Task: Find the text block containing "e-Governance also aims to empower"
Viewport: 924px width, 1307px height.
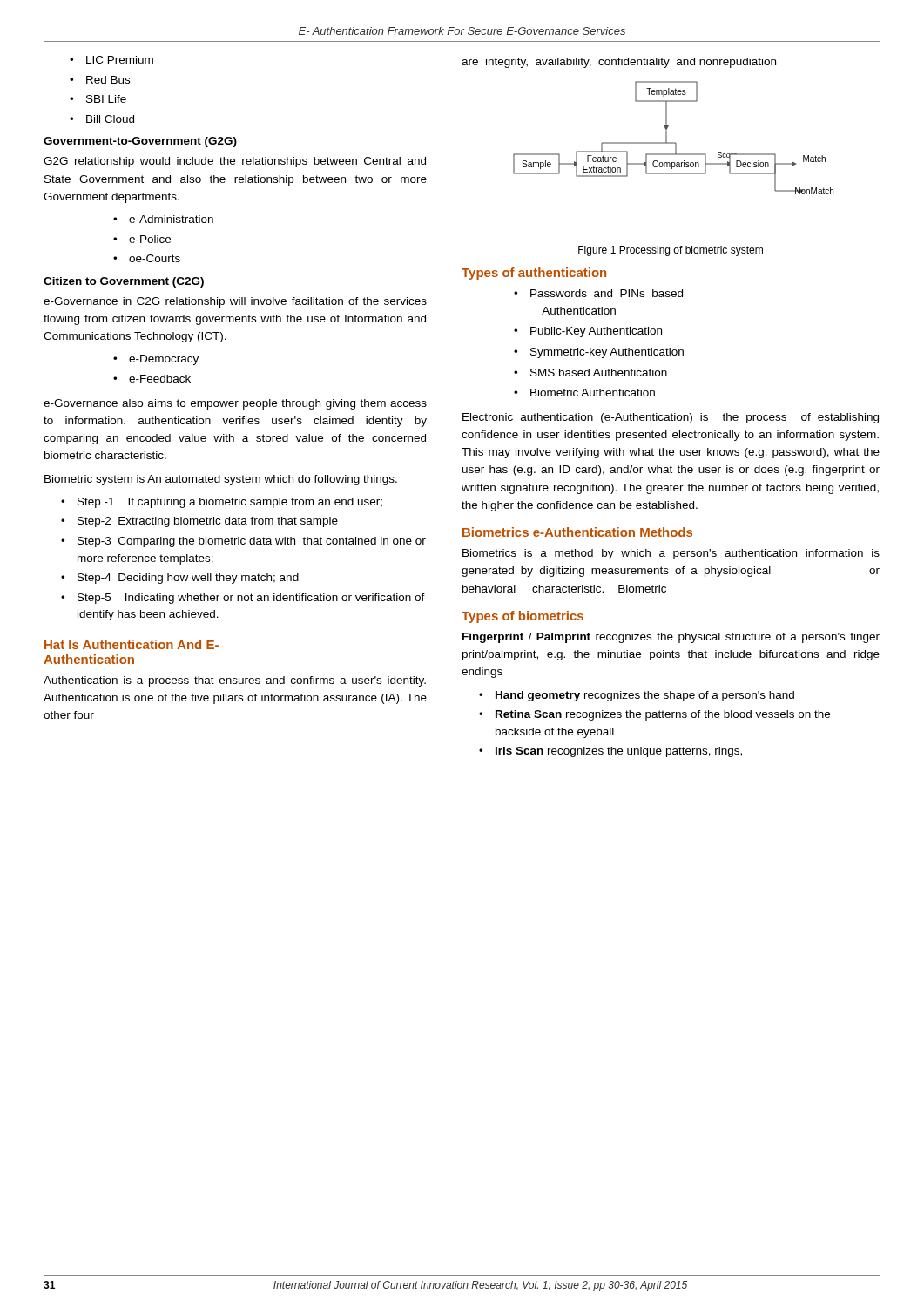Action: tap(235, 430)
